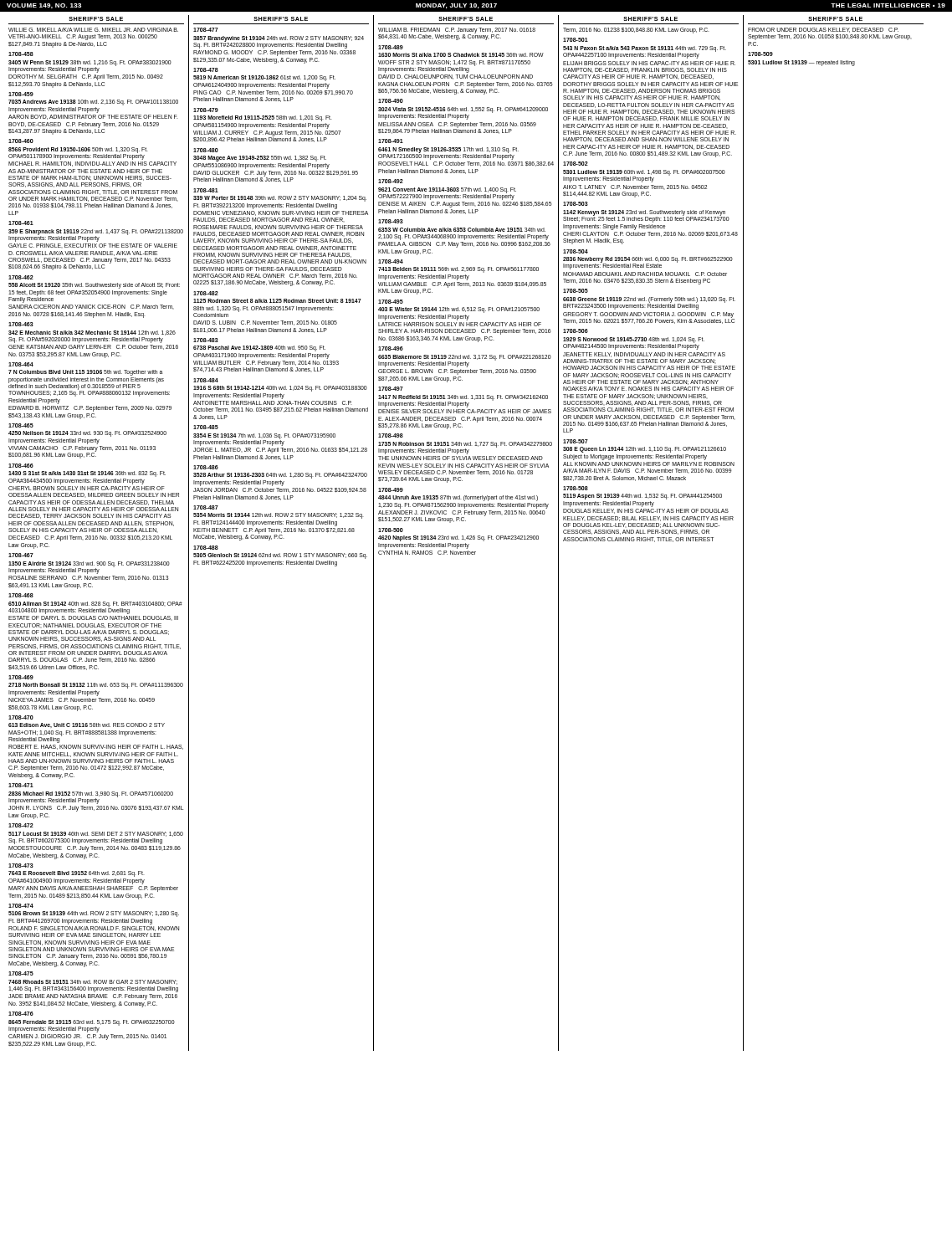Find the block on this page that starts "1708-464 7 N Columbus Blvd Unit 115 19106"

click(96, 390)
